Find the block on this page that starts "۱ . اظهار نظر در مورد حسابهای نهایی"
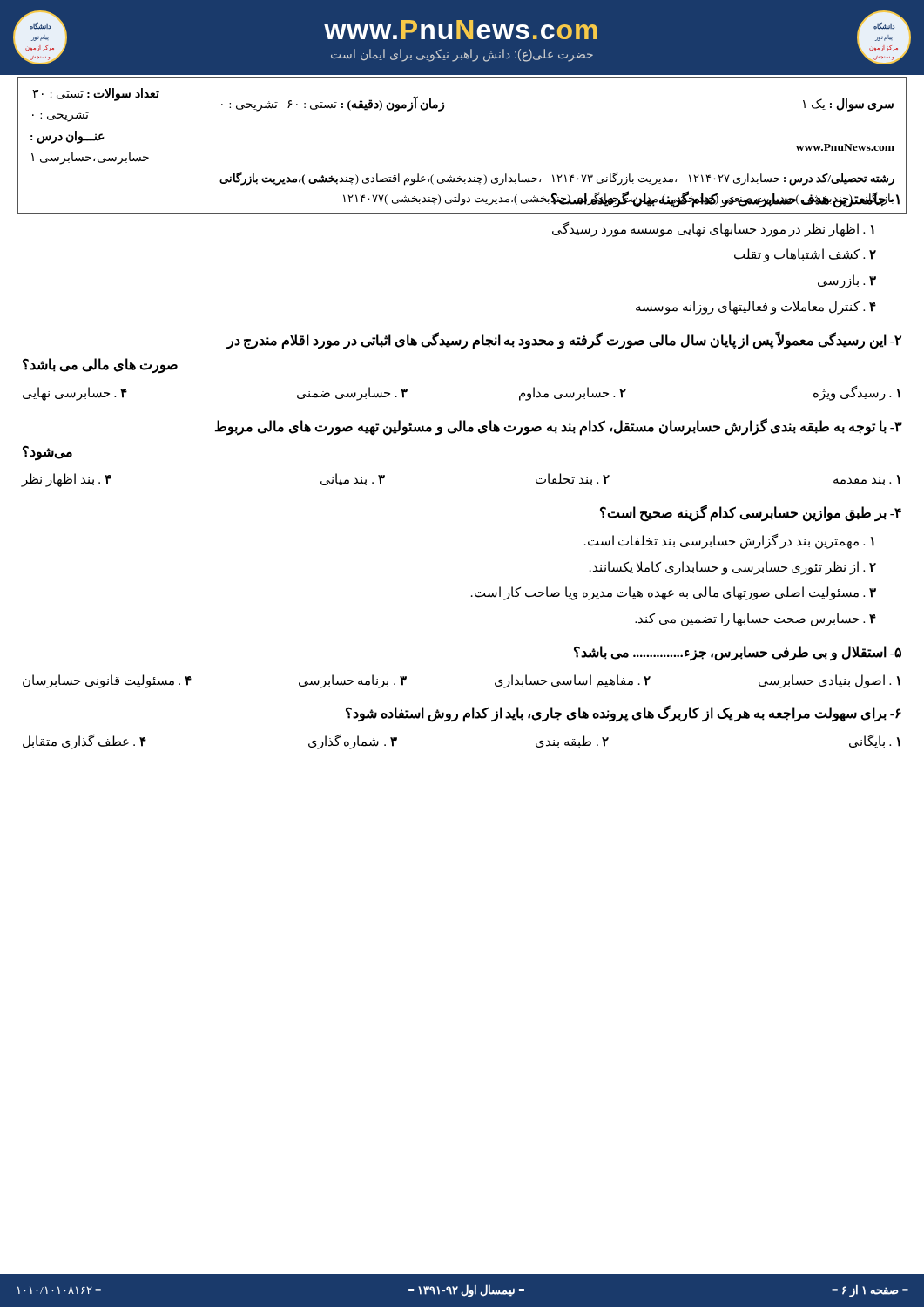The height and width of the screenshot is (1307, 924). 714,229
